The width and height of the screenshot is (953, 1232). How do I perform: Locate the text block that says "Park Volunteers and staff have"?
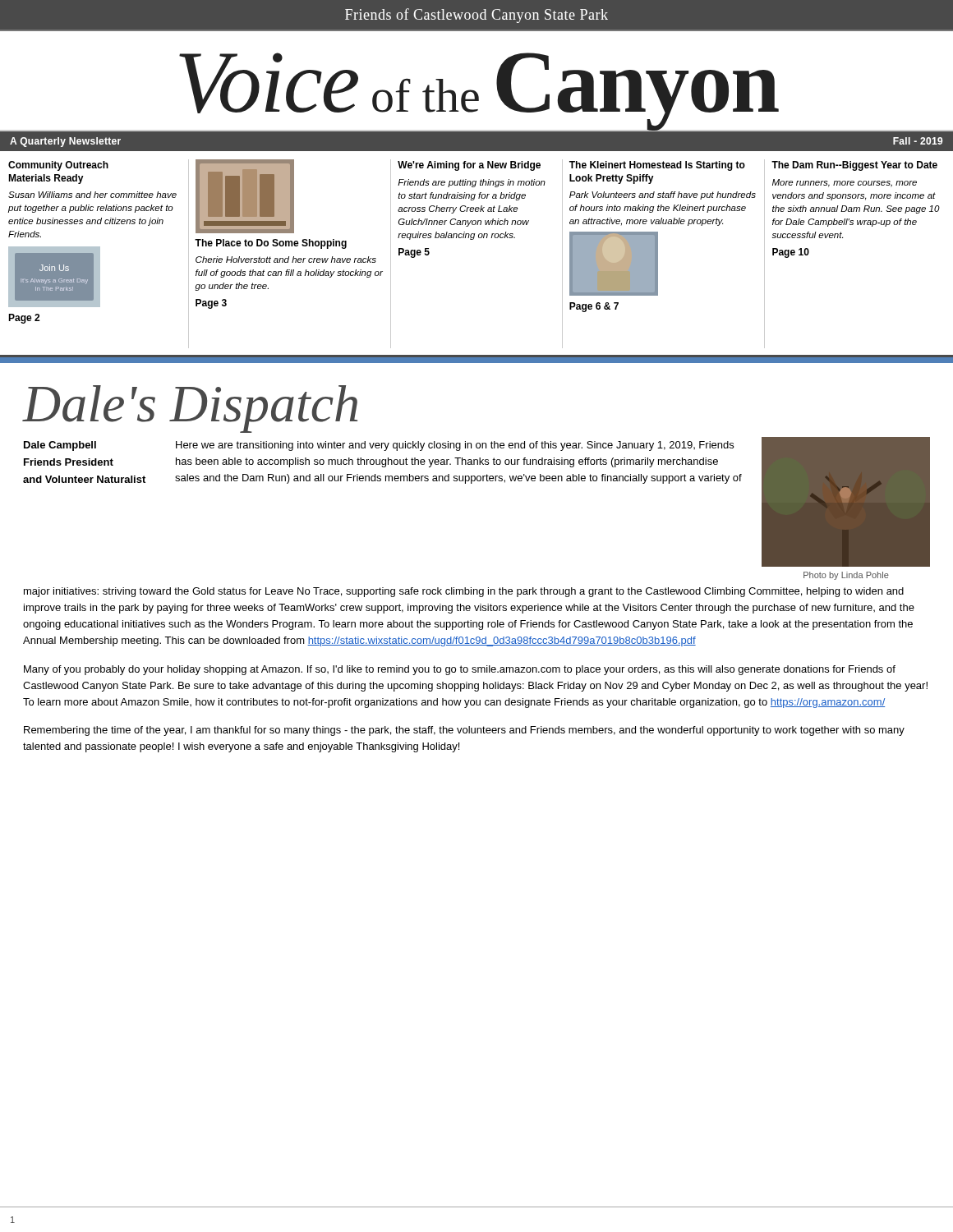[662, 208]
